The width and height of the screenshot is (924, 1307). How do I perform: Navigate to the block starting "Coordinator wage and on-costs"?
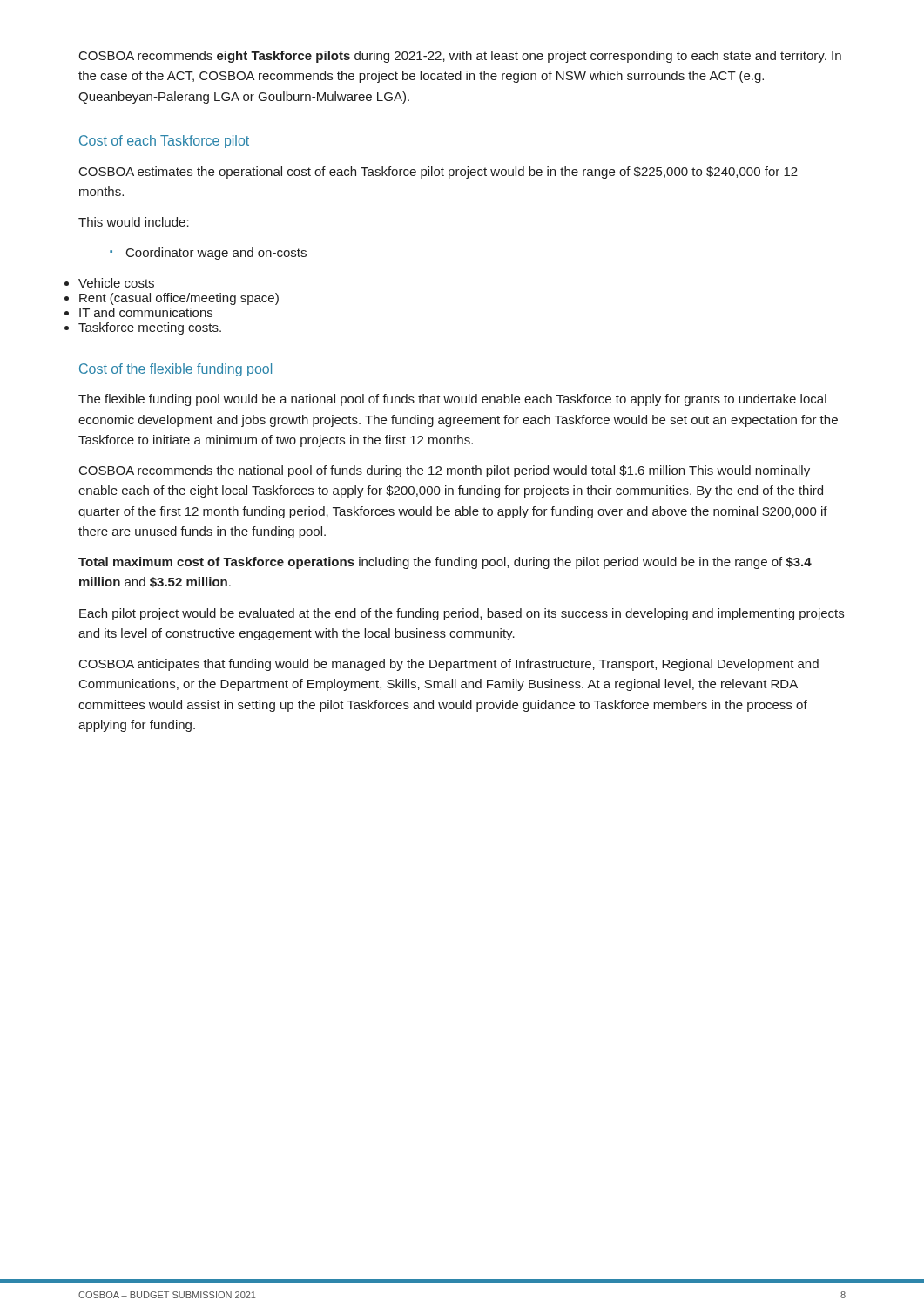click(208, 254)
